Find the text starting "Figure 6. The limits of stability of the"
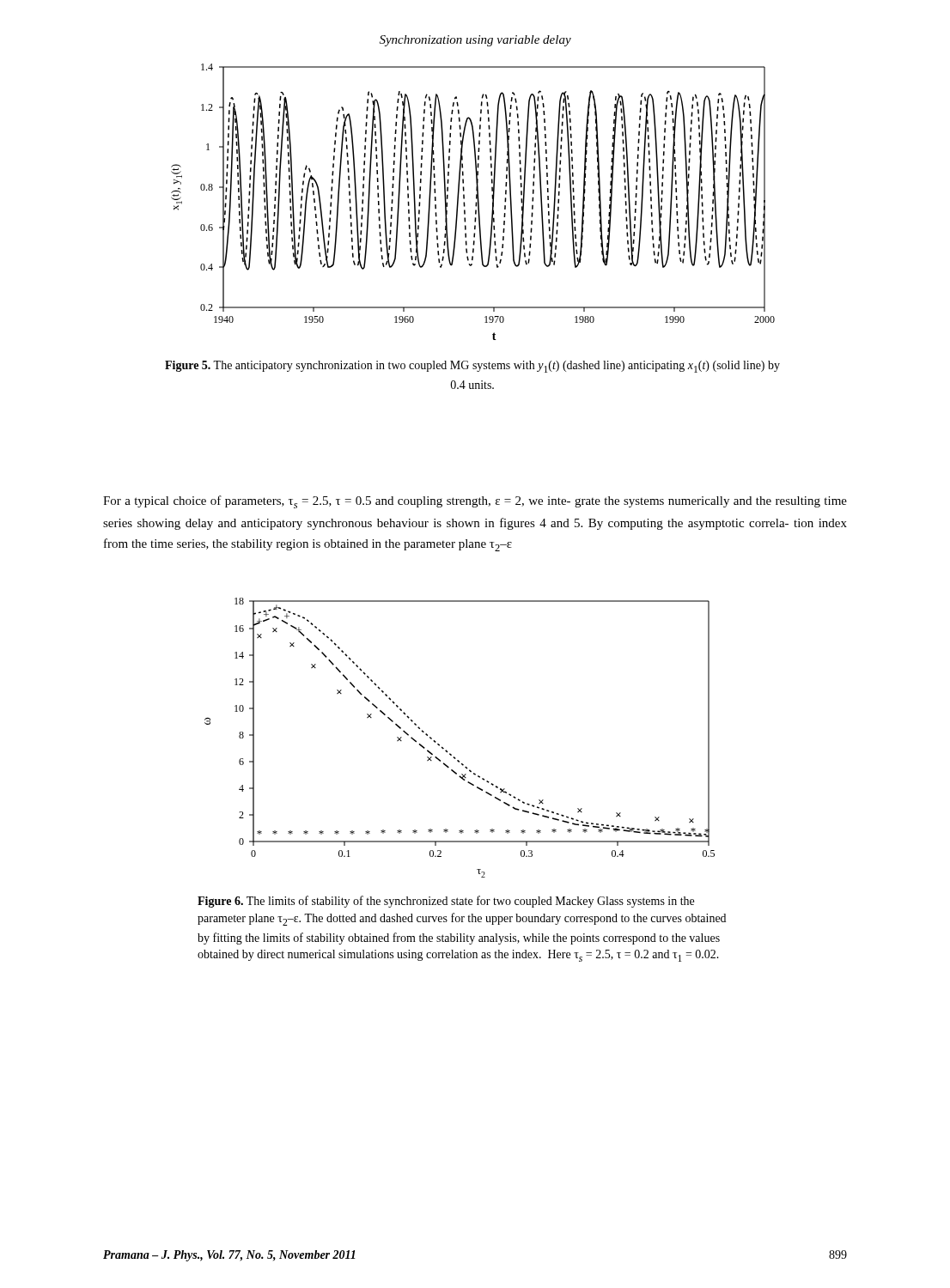This screenshot has height=1288, width=950. (x=462, y=930)
